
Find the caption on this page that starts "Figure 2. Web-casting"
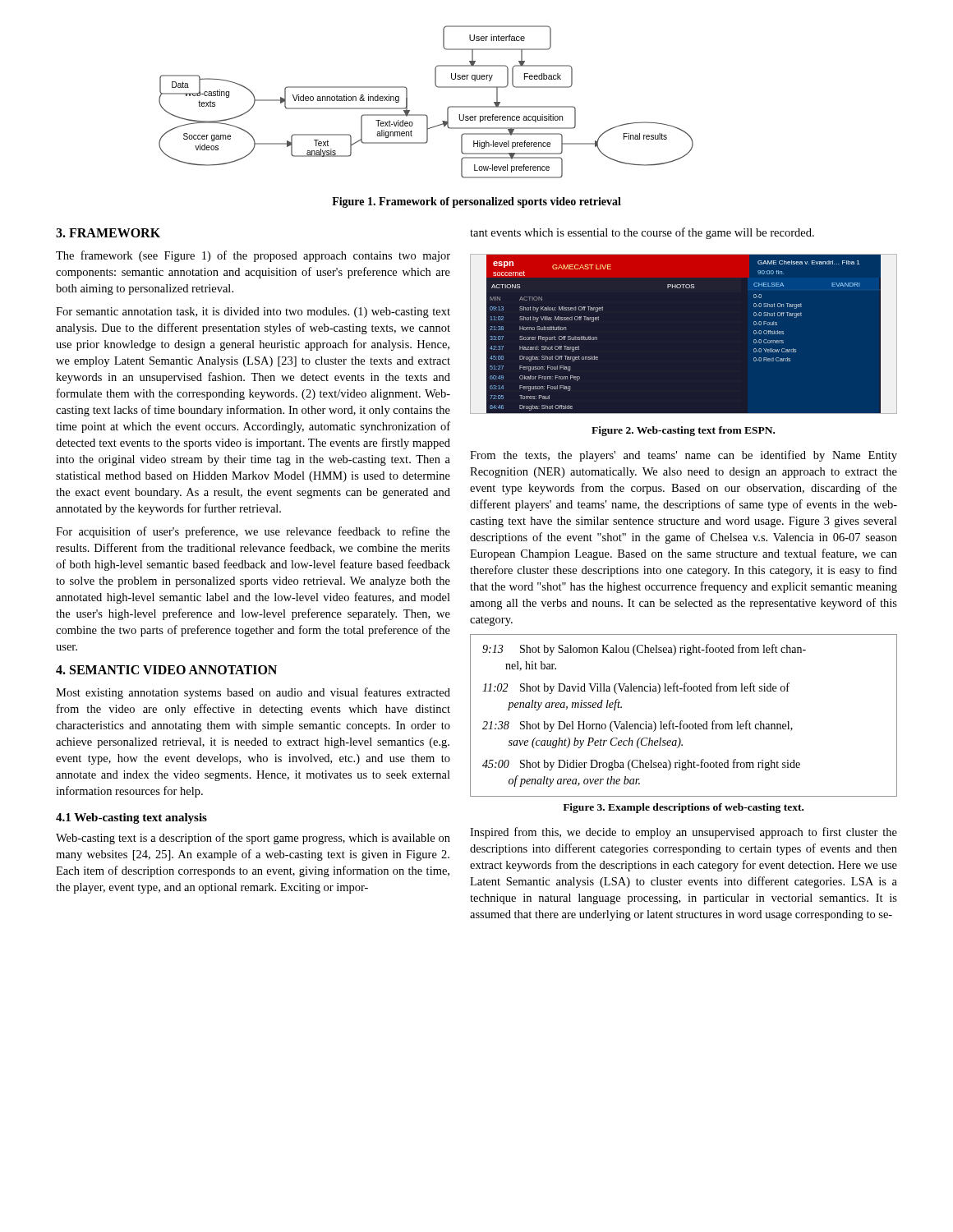(683, 430)
